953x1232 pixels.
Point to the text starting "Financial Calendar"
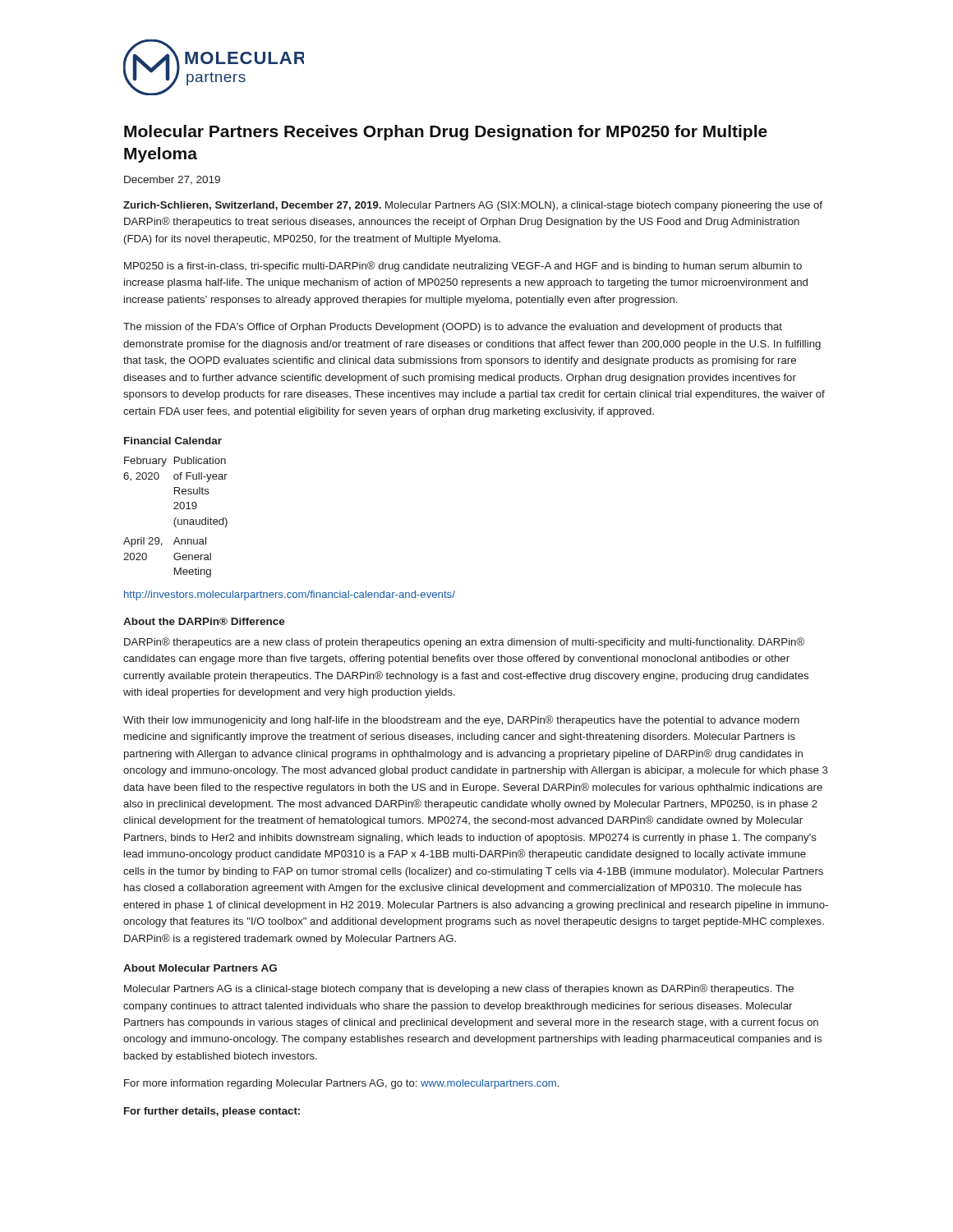(173, 441)
